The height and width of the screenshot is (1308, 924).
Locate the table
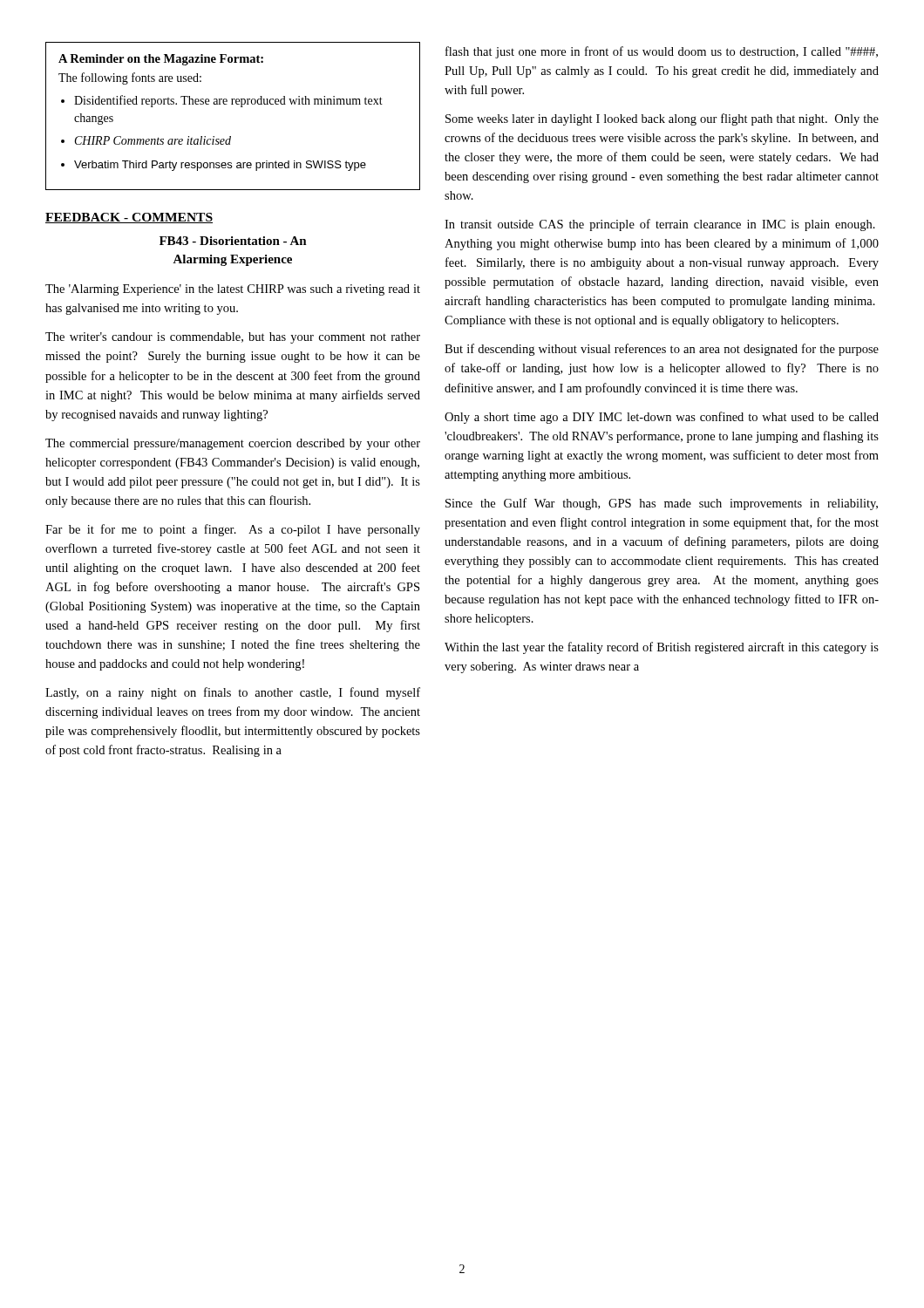pos(233,116)
